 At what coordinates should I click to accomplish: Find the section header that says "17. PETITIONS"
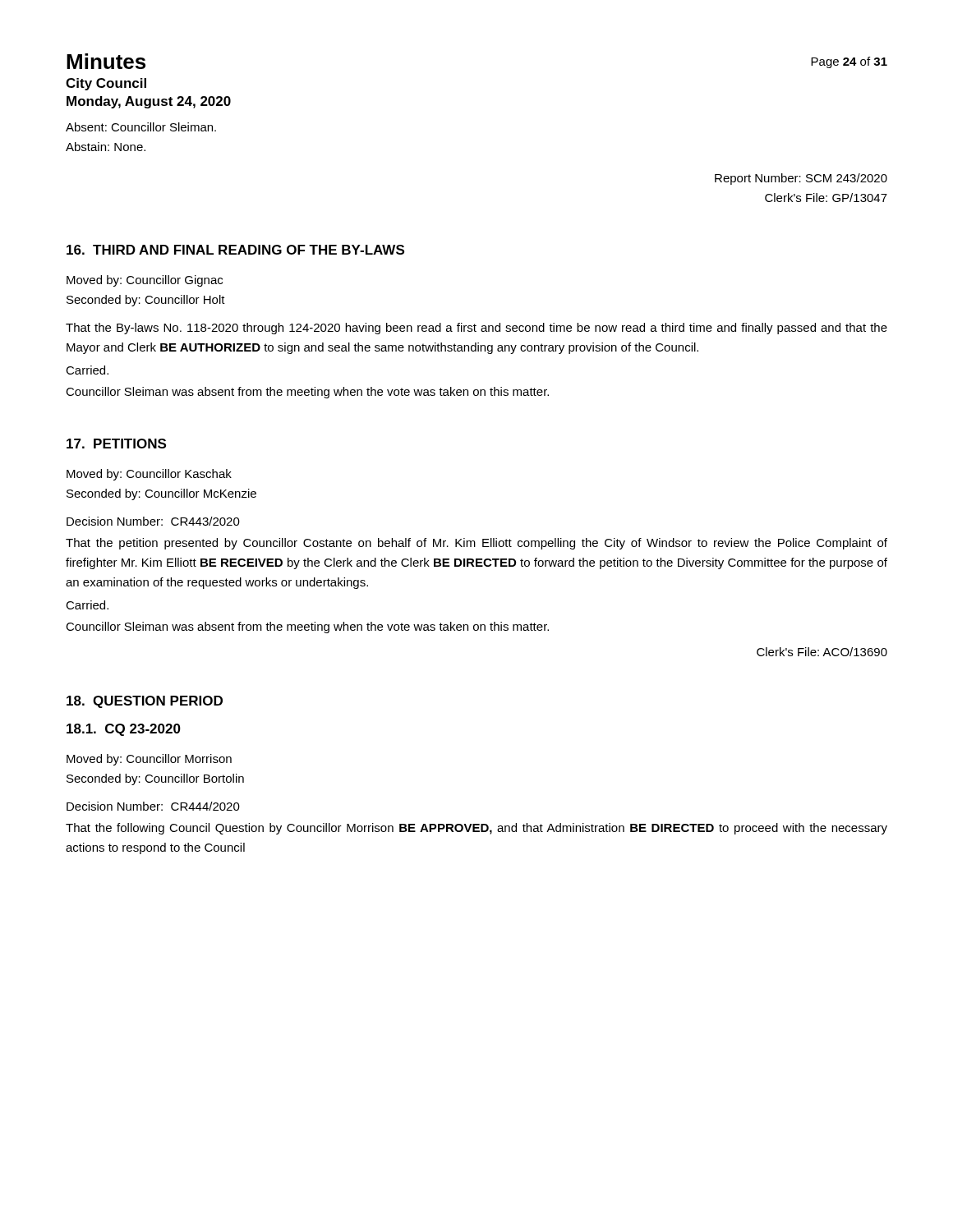pyautogui.click(x=116, y=444)
